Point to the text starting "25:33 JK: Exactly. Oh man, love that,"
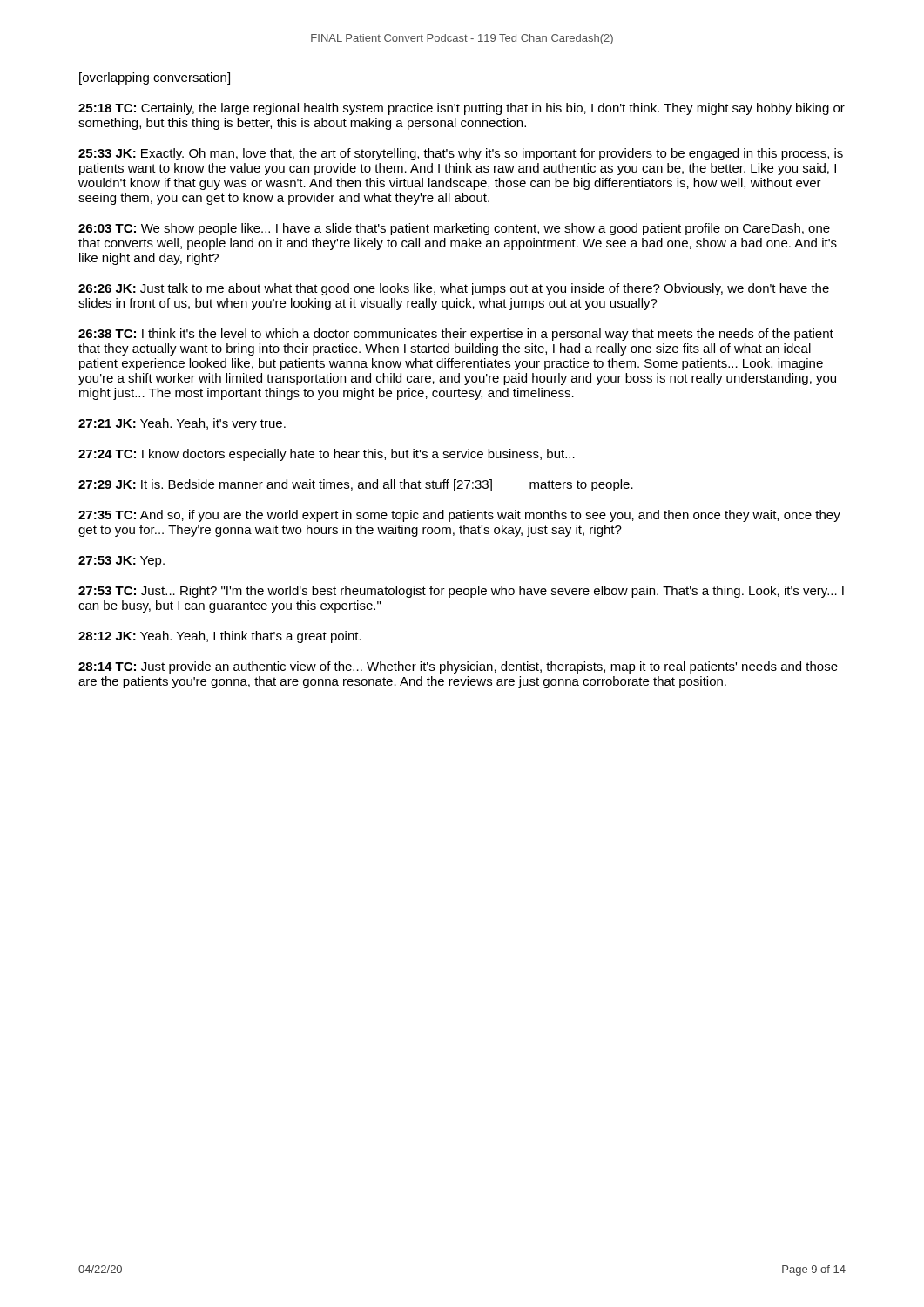The height and width of the screenshot is (1307, 924). (x=461, y=175)
